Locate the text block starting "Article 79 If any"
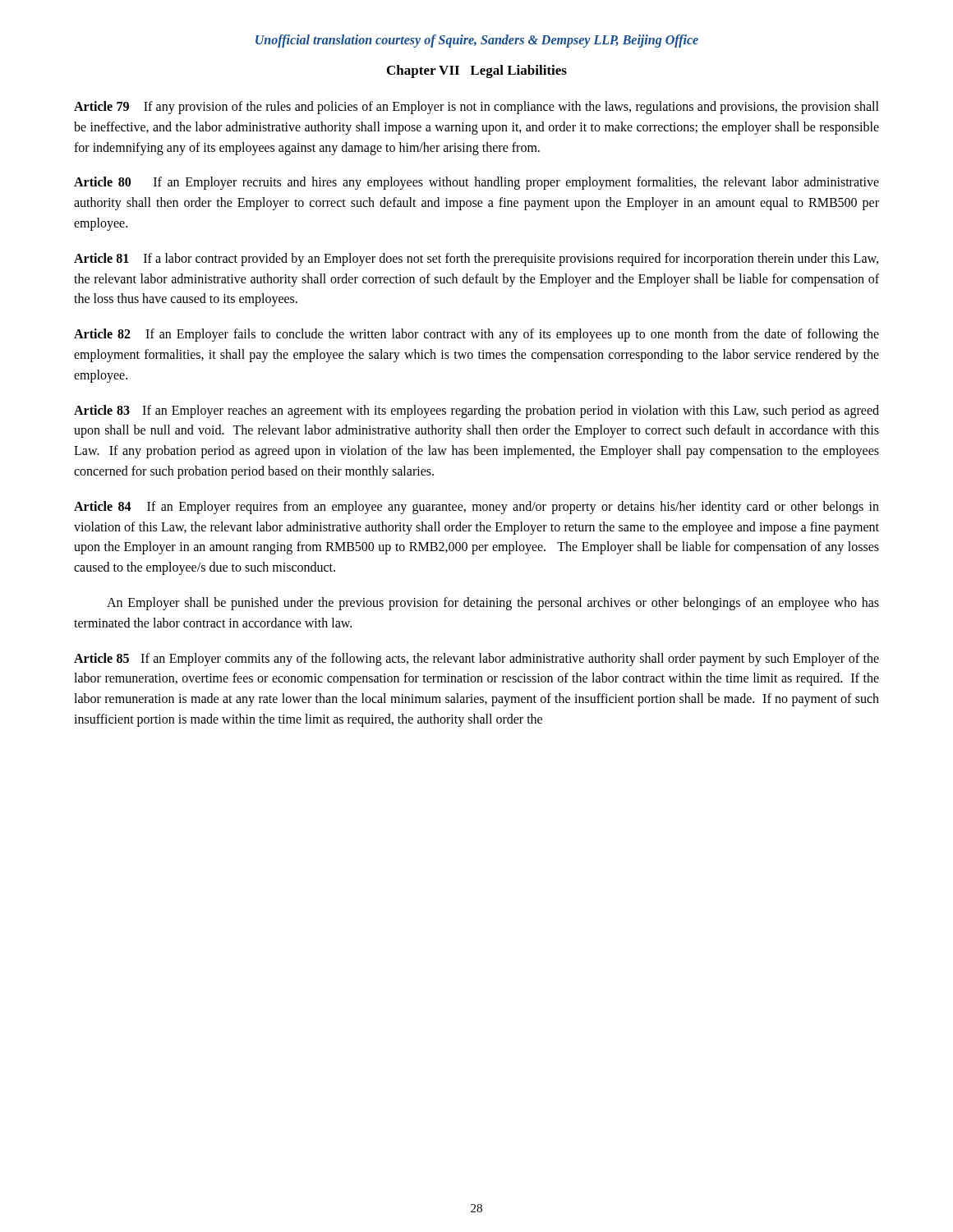Image resolution: width=953 pixels, height=1232 pixels. (x=476, y=127)
